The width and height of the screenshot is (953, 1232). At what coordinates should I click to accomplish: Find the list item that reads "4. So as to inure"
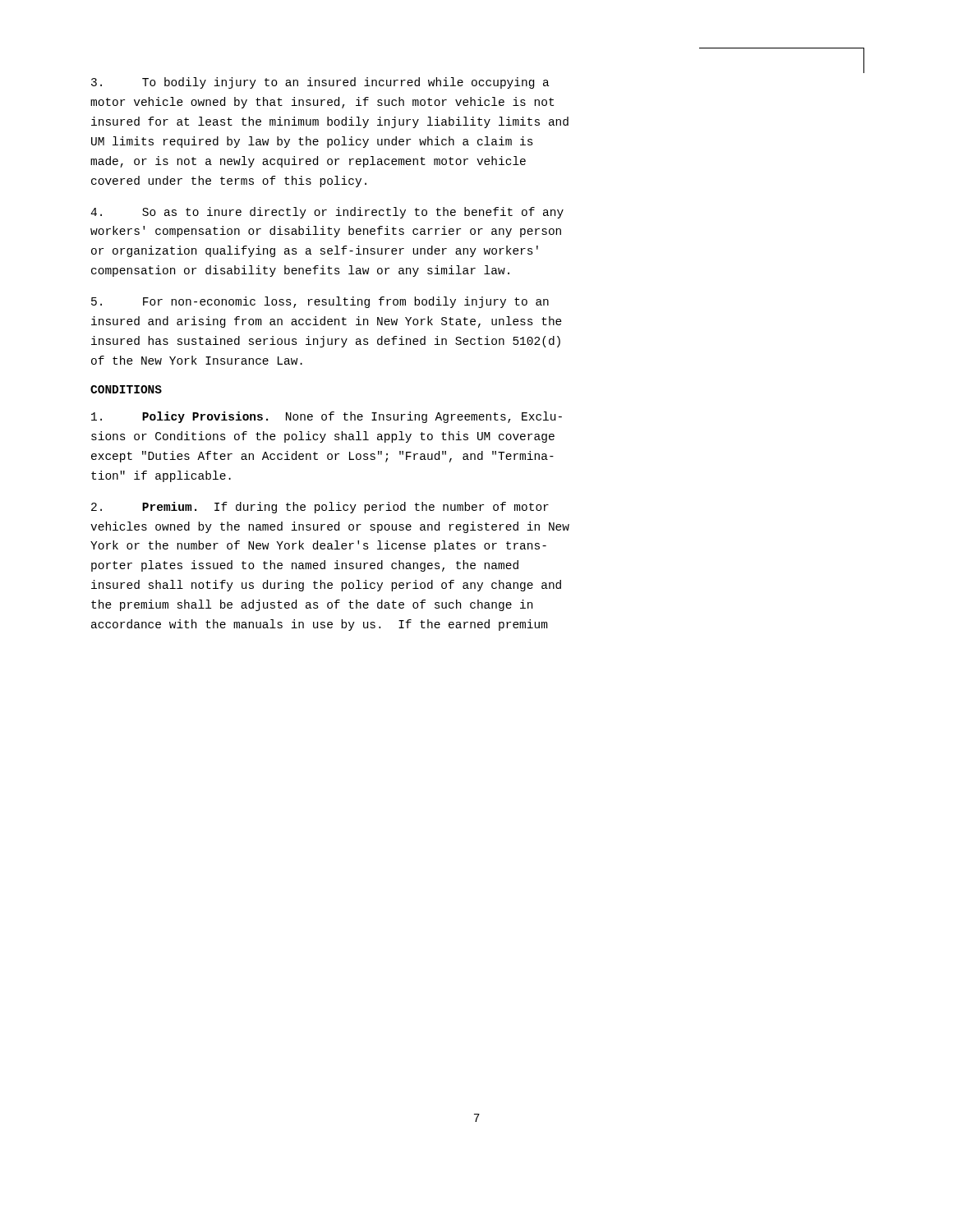327,241
